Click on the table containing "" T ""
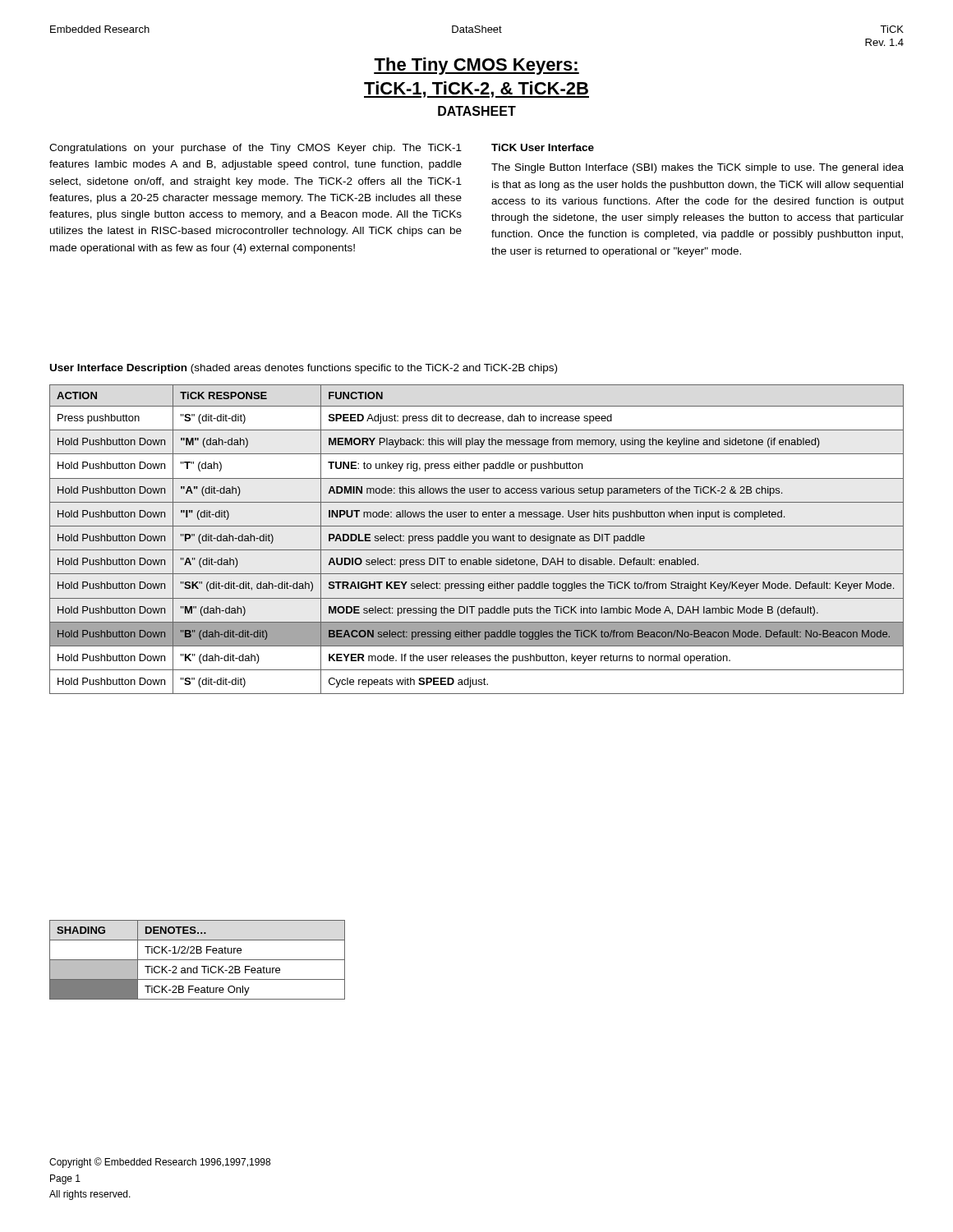The image size is (953, 1232). coord(476,539)
